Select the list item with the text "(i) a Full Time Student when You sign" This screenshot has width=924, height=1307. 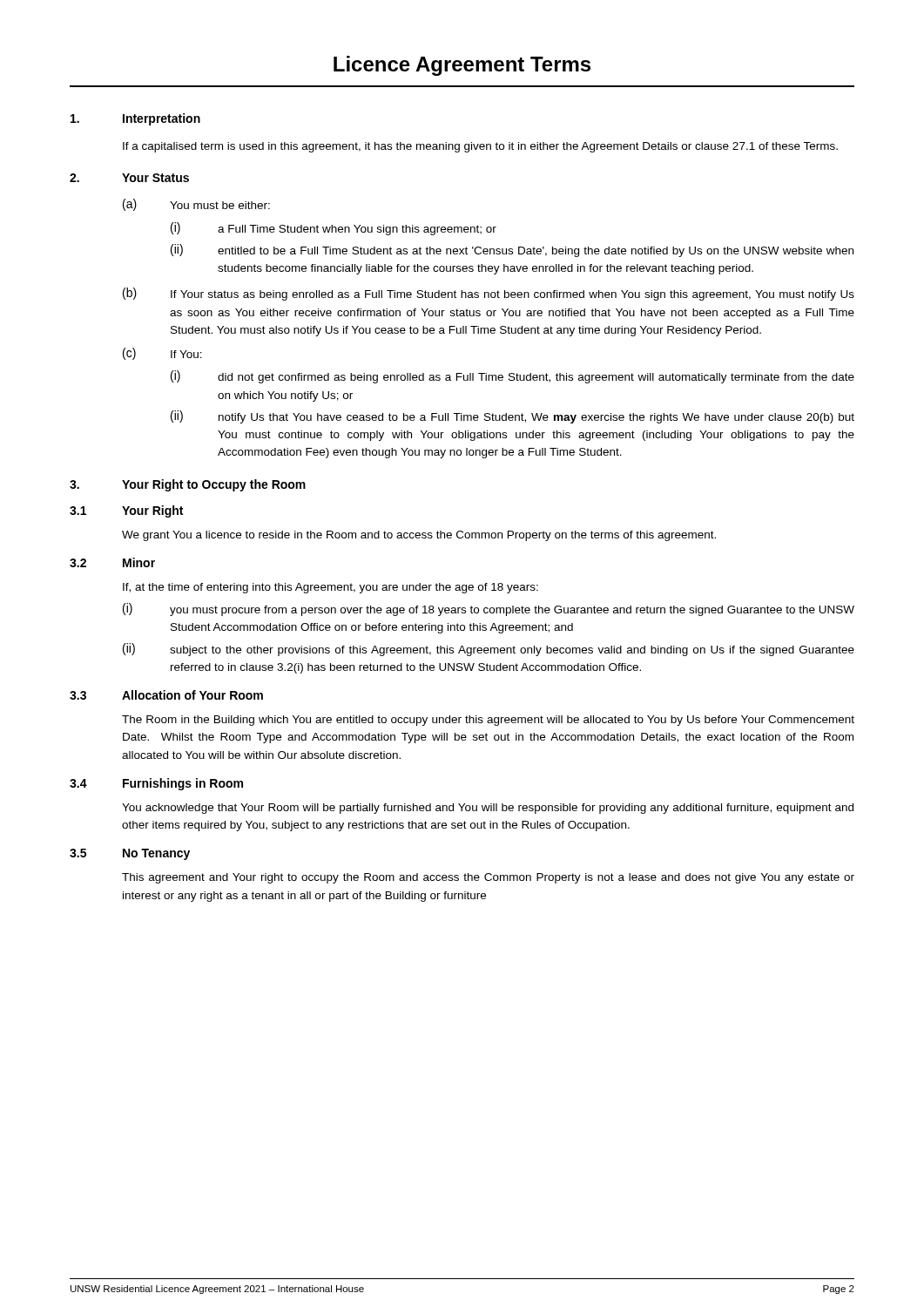pos(334,229)
